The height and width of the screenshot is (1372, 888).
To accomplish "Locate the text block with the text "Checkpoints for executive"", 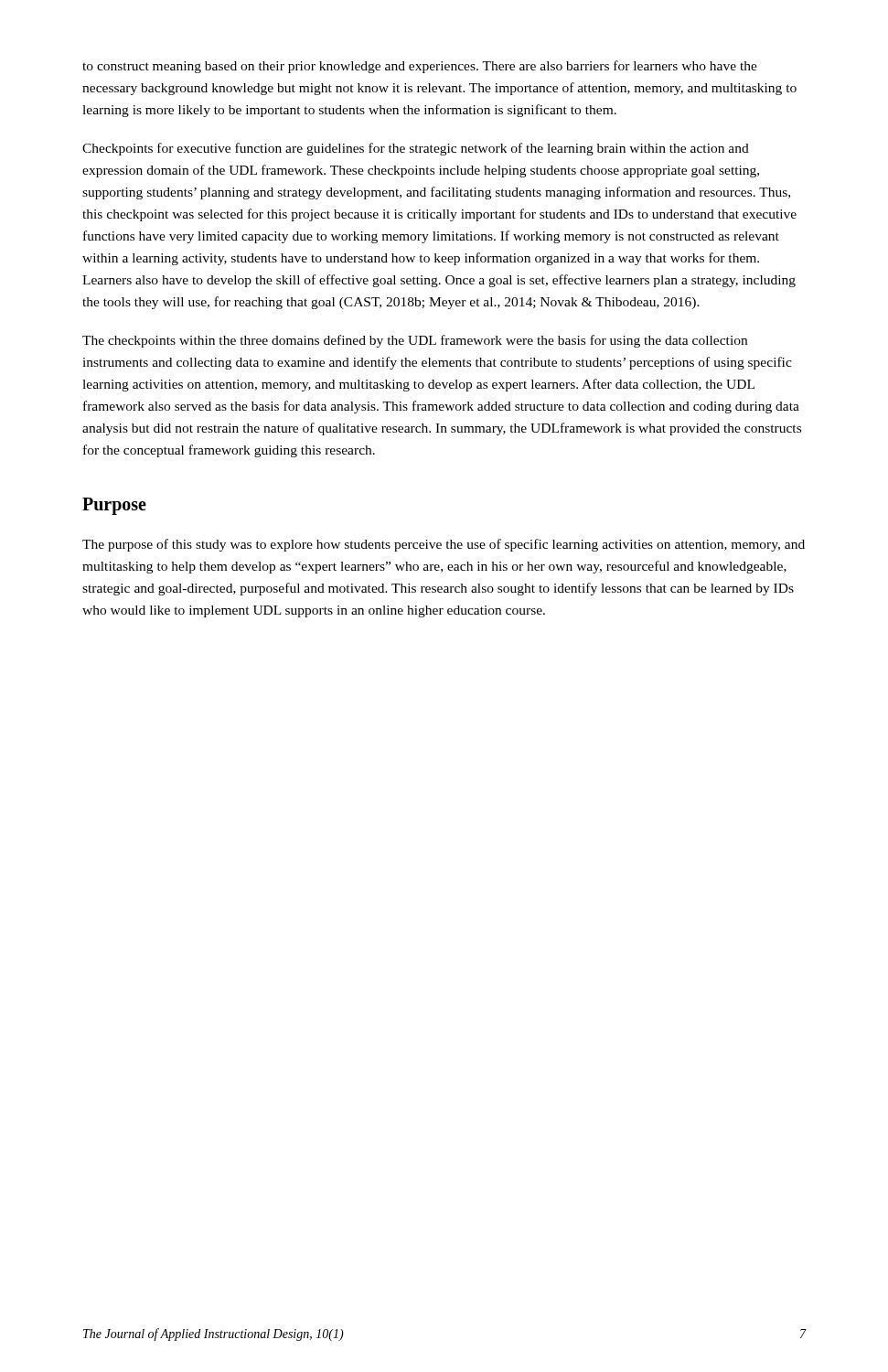I will [x=440, y=225].
